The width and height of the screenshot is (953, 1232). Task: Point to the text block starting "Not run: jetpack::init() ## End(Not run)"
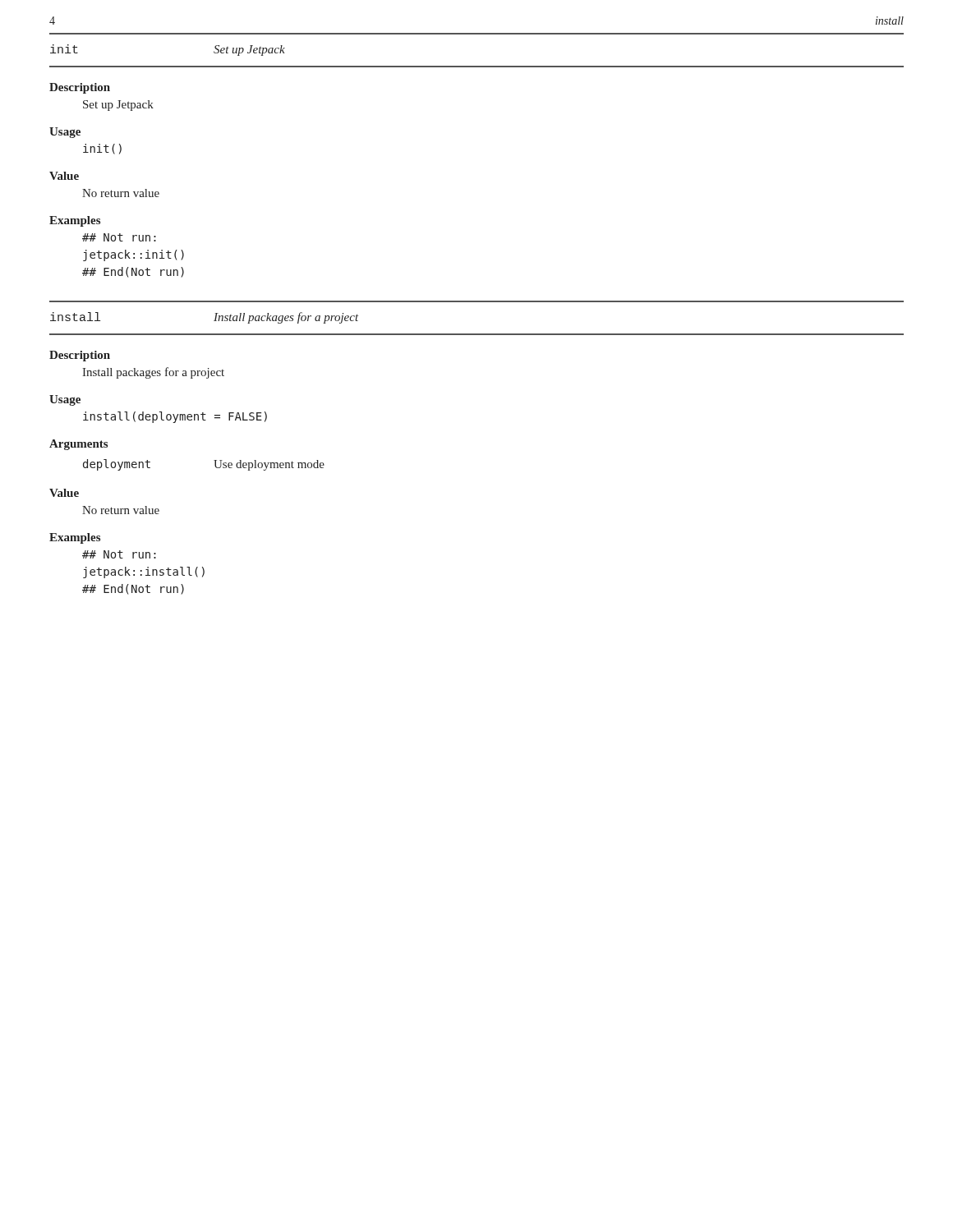point(119,237)
